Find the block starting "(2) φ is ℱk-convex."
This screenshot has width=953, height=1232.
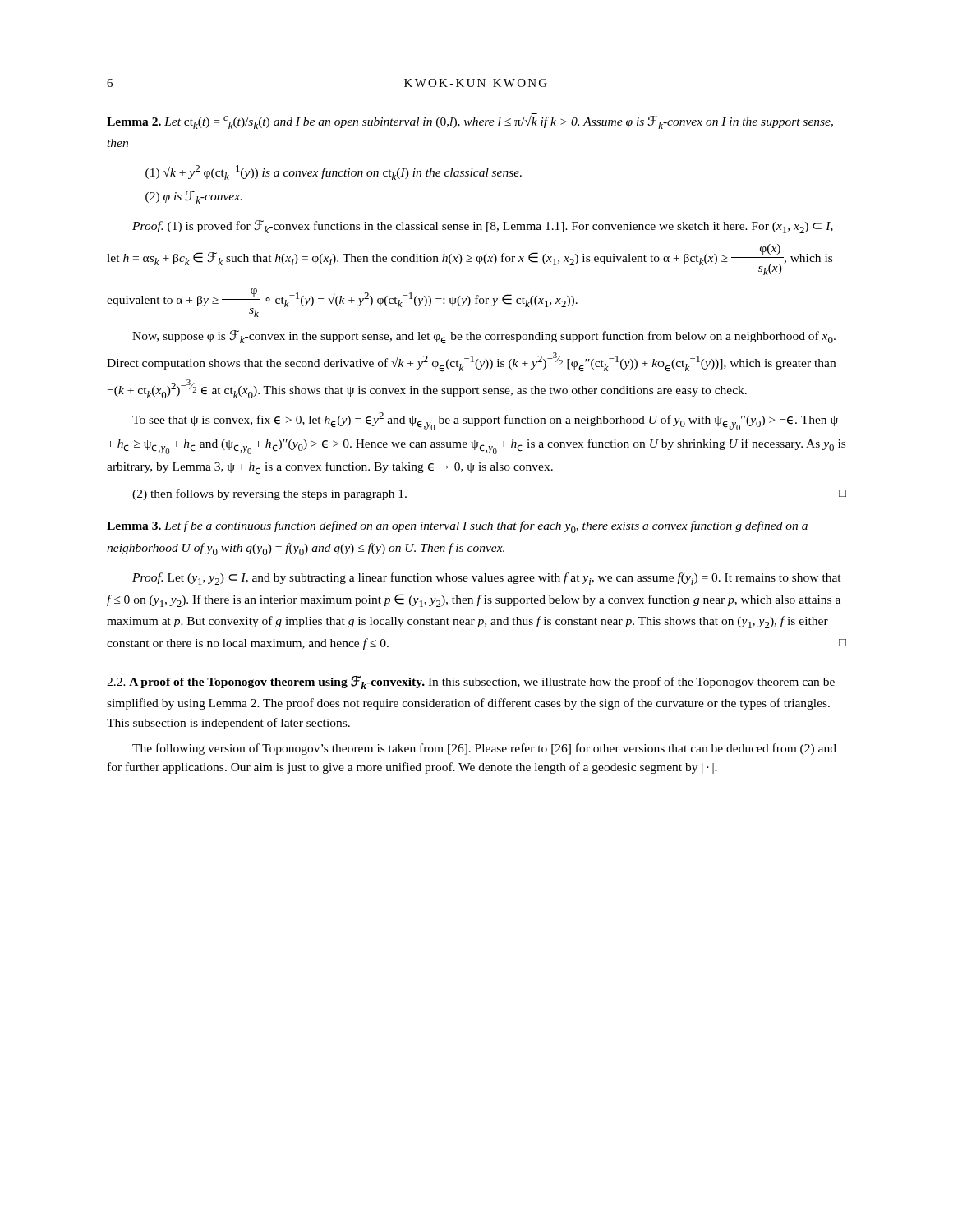(194, 198)
